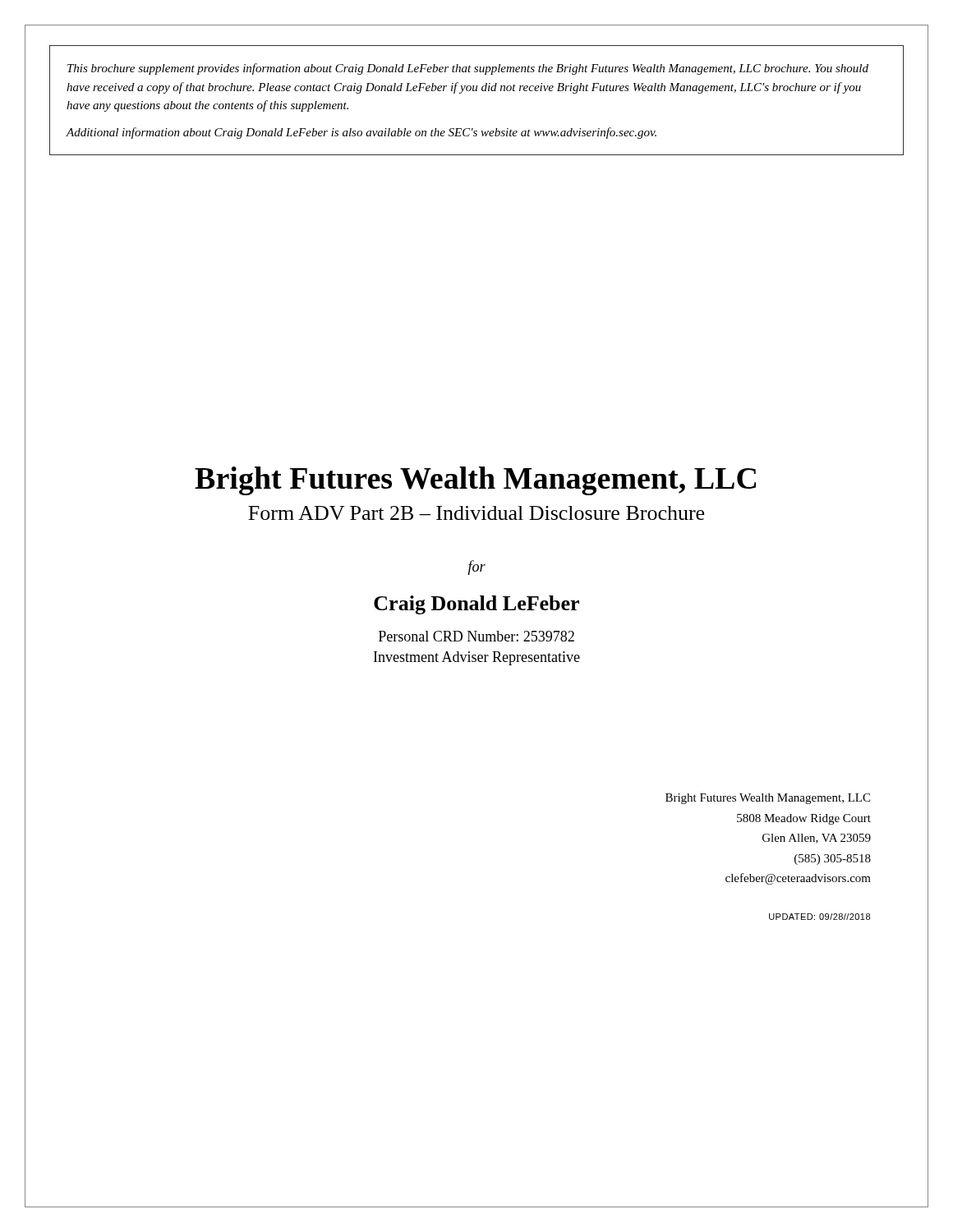Locate the text block starting "Bright Futures Wealth Management, LLC 5808 Meadow Ridge"
Image resolution: width=953 pixels, height=1232 pixels.
tap(768, 838)
